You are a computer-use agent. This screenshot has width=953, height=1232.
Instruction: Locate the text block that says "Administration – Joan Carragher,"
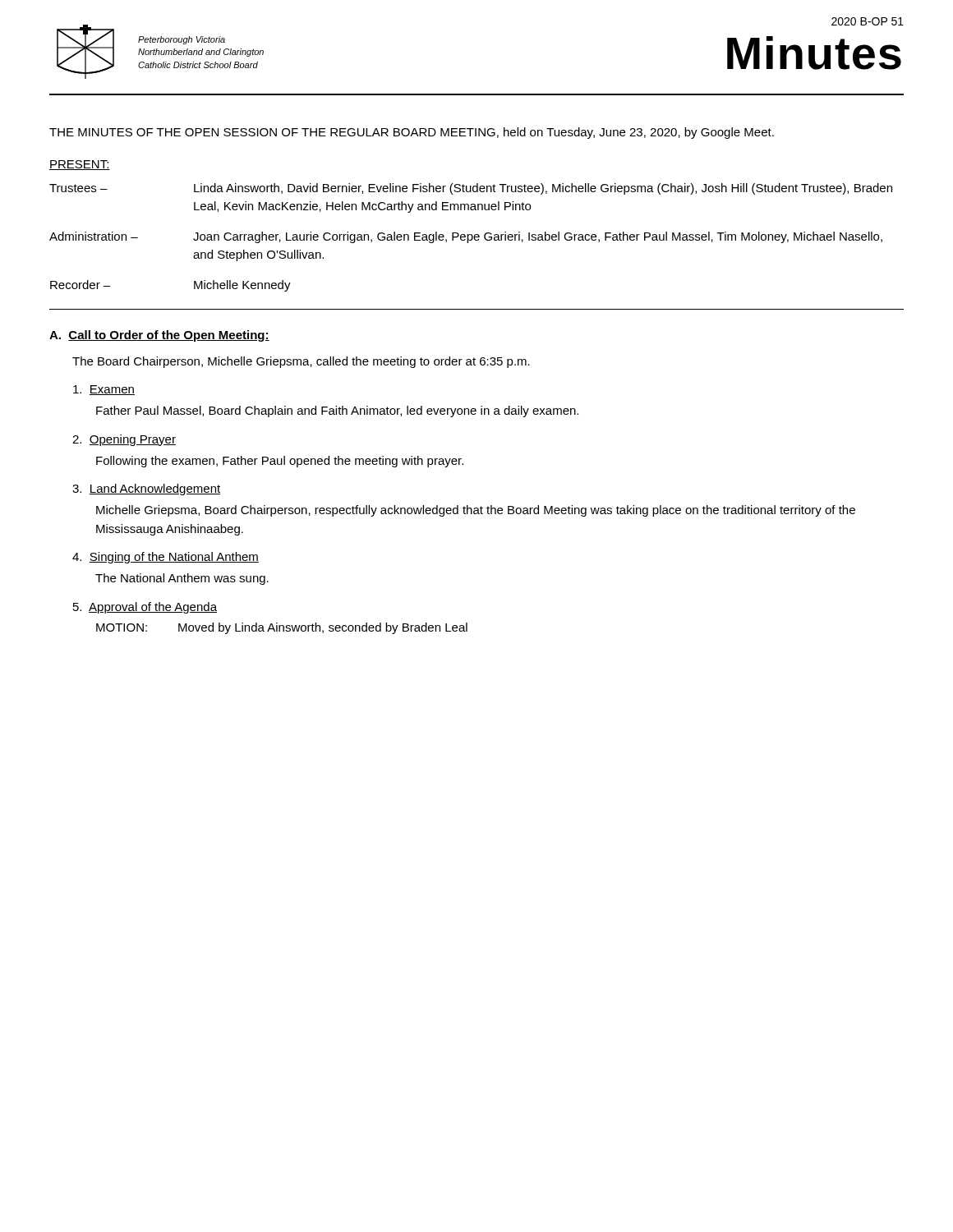pyautogui.click(x=476, y=246)
